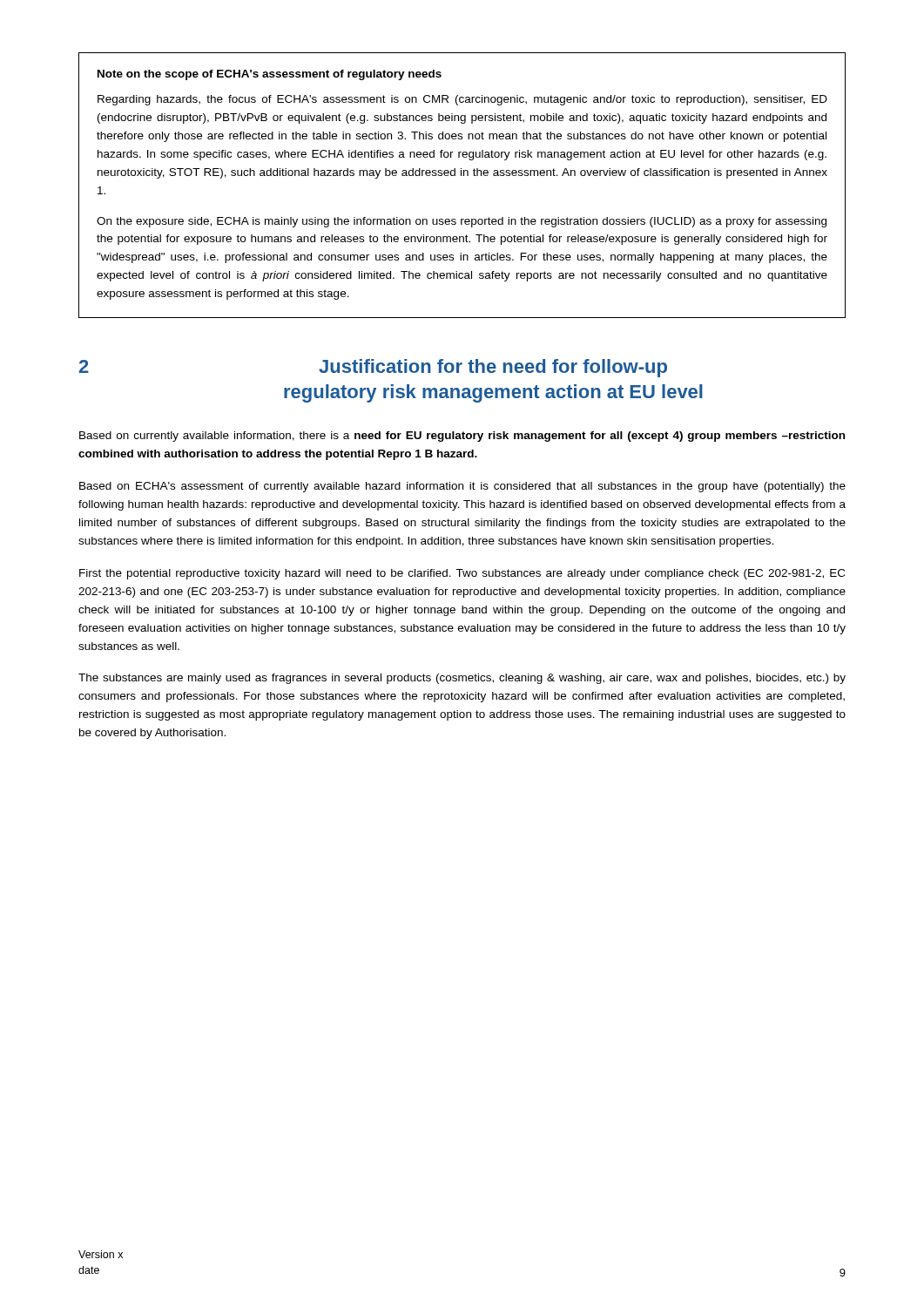Find the section header containing "2 Justification for the need for"

pos(462,380)
